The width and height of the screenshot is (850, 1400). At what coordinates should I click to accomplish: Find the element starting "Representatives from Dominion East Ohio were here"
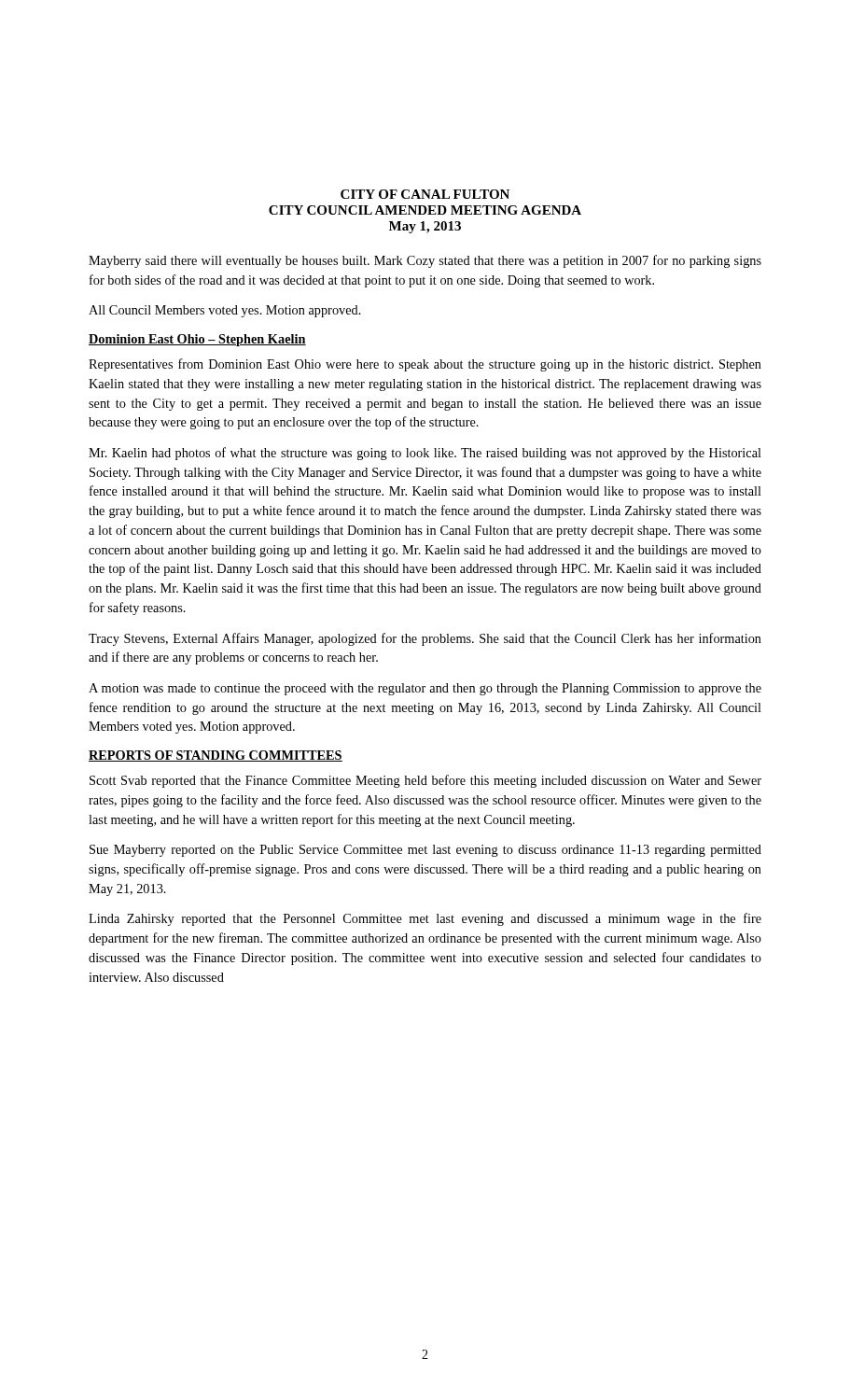pyautogui.click(x=425, y=393)
